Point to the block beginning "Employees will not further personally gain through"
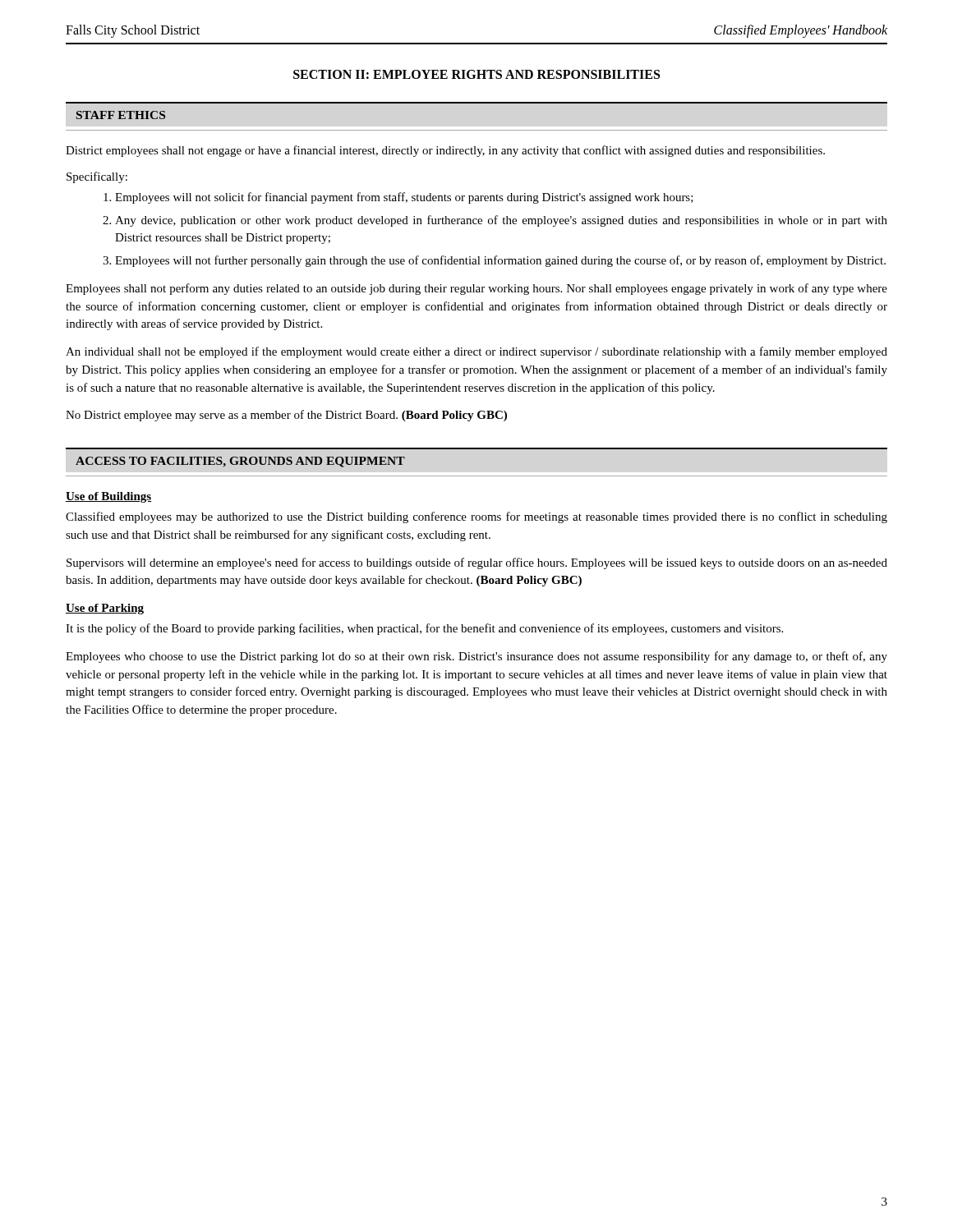 (x=501, y=260)
